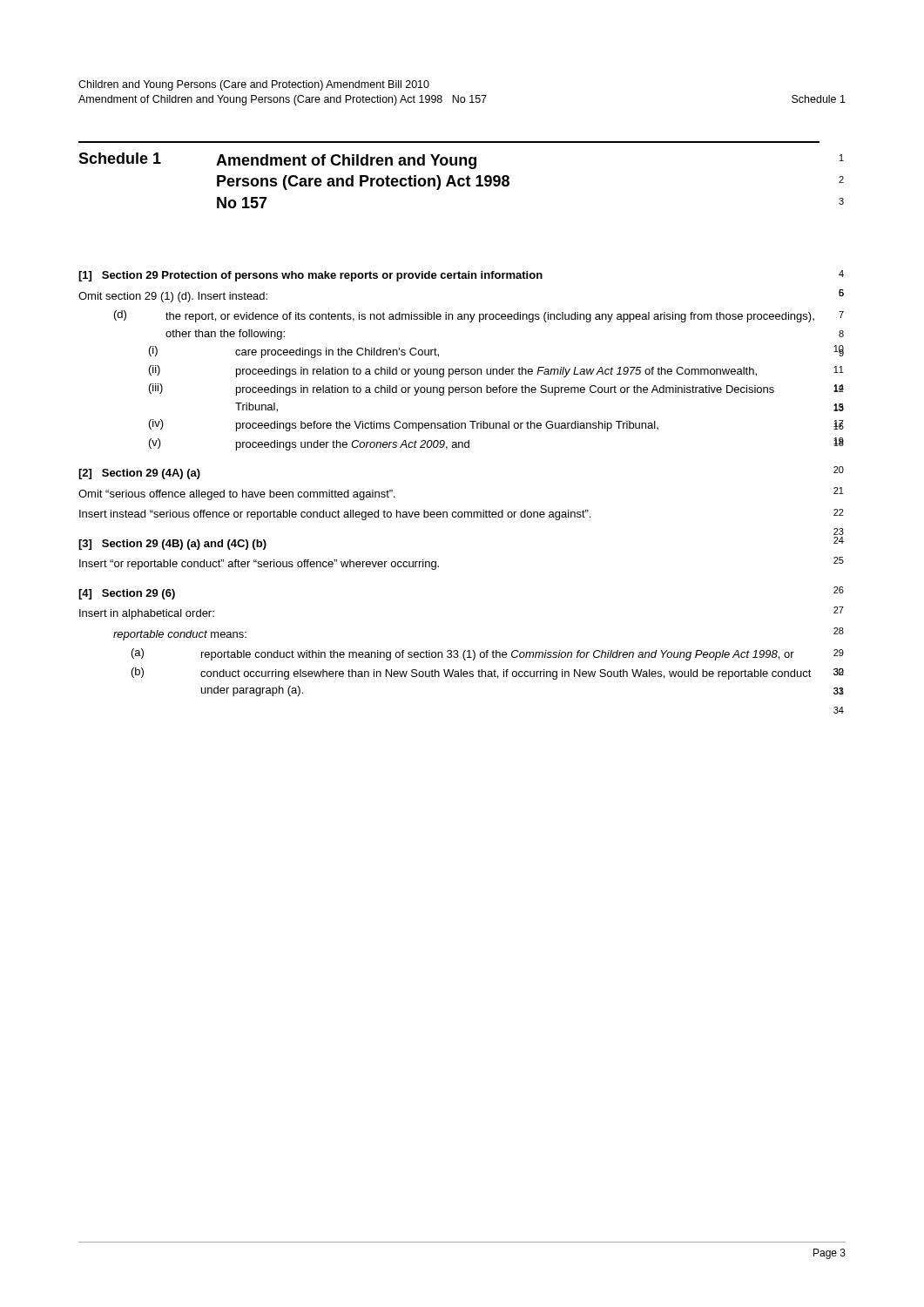Screen dimensions: 1307x924
Task: Locate the list item that reads "(i) care proceedings in the Children's Court,"
Action: tap(449, 352)
